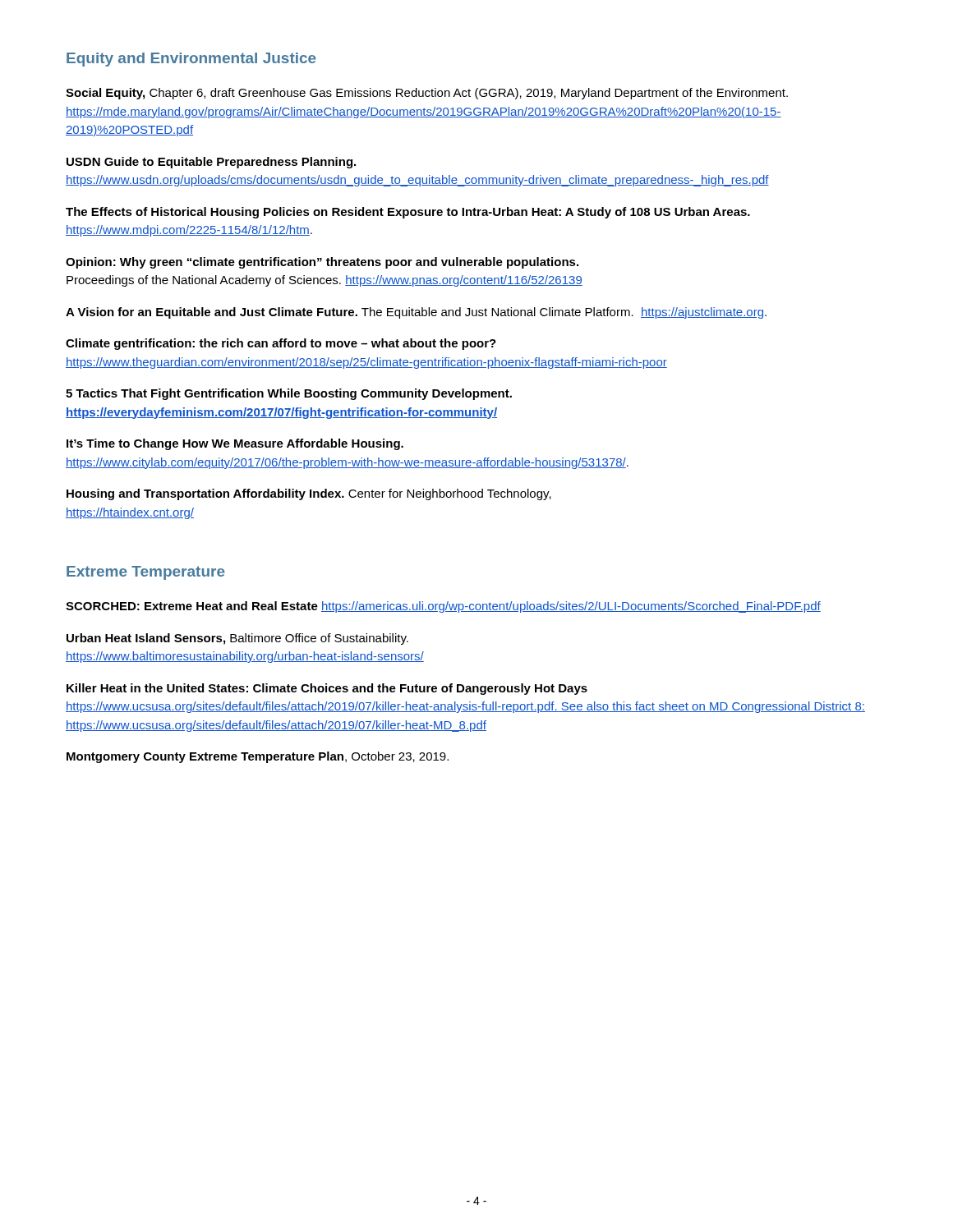
Task: Find the element starting "A Vision for an Equitable and Just Climate"
Action: pos(417,311)
